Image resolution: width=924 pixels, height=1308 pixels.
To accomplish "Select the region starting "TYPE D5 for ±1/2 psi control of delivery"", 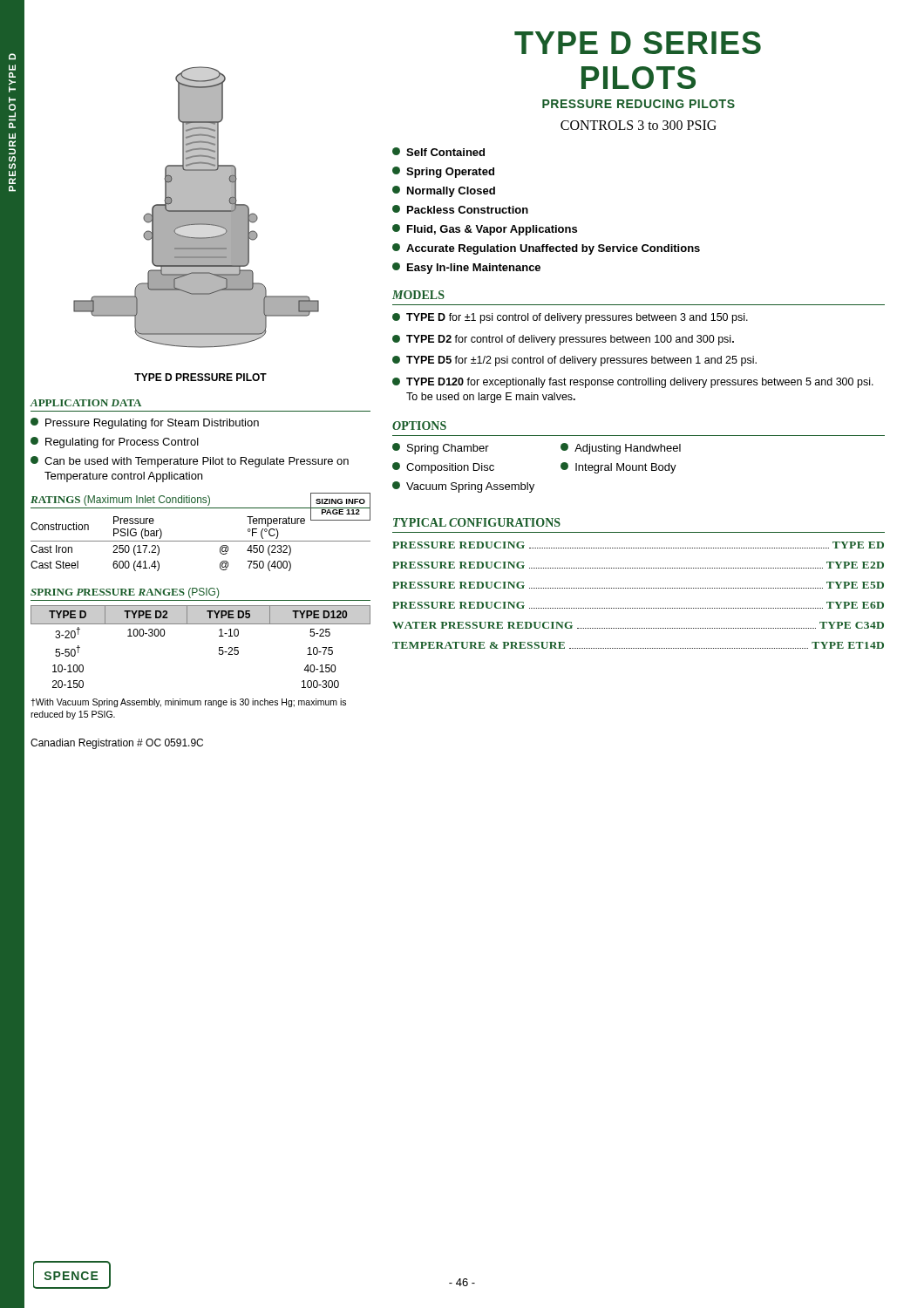I will click(575, 361).
